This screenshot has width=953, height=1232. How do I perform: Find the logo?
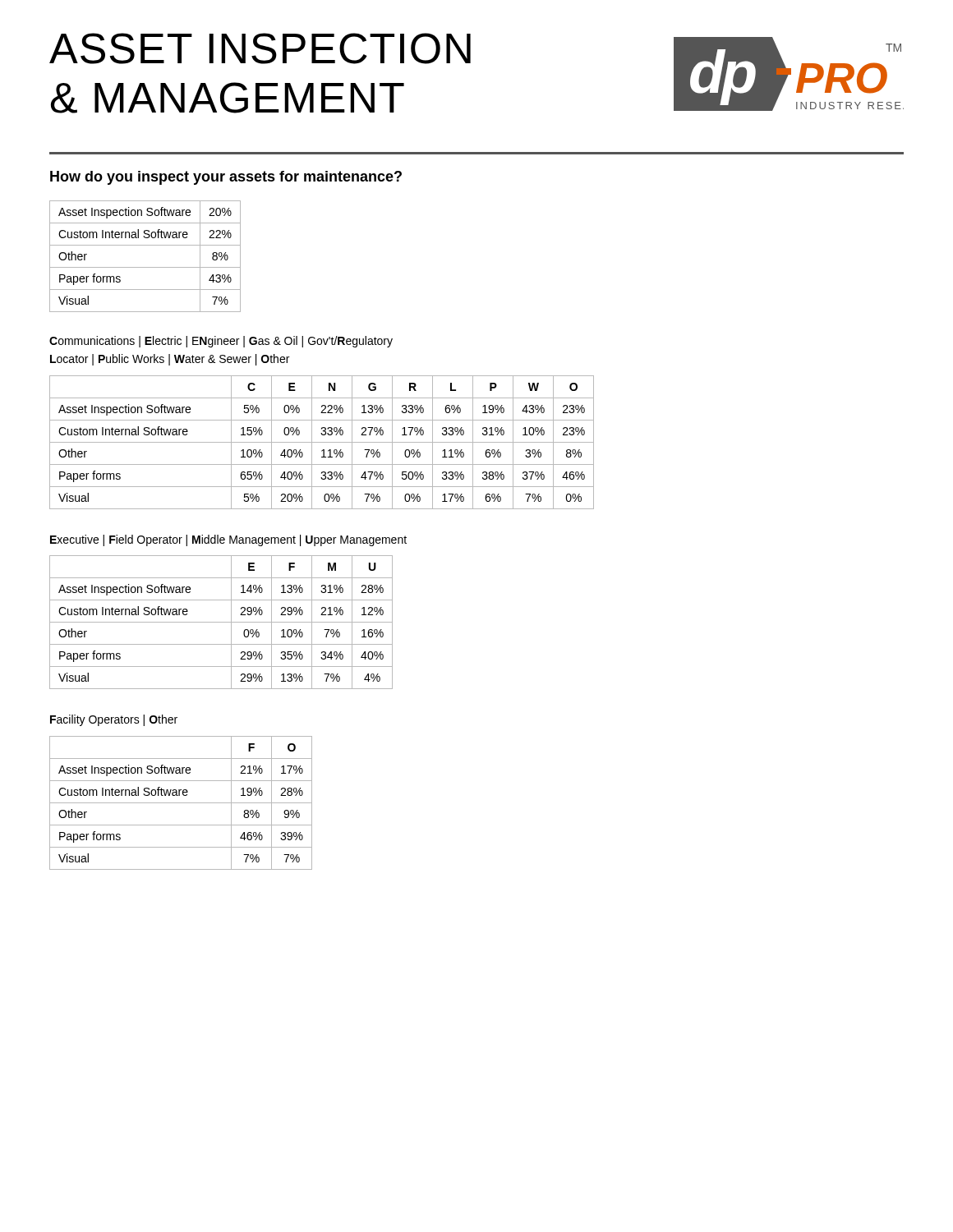[x=789, y=74]
